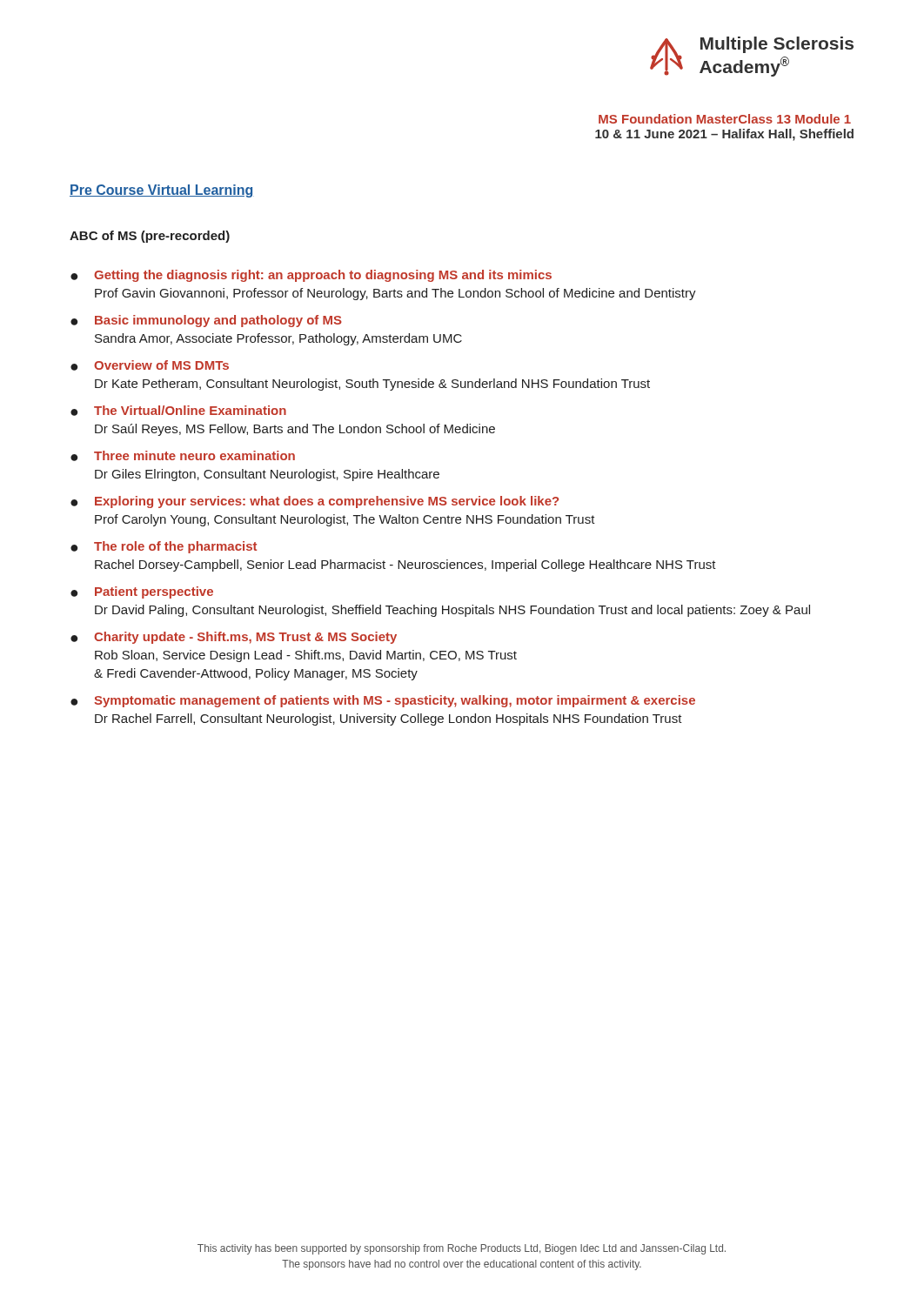Click the passage that begins "● The Virtual/Online Examination Dr Saúl Reyes,"

(x=462, y=419)
